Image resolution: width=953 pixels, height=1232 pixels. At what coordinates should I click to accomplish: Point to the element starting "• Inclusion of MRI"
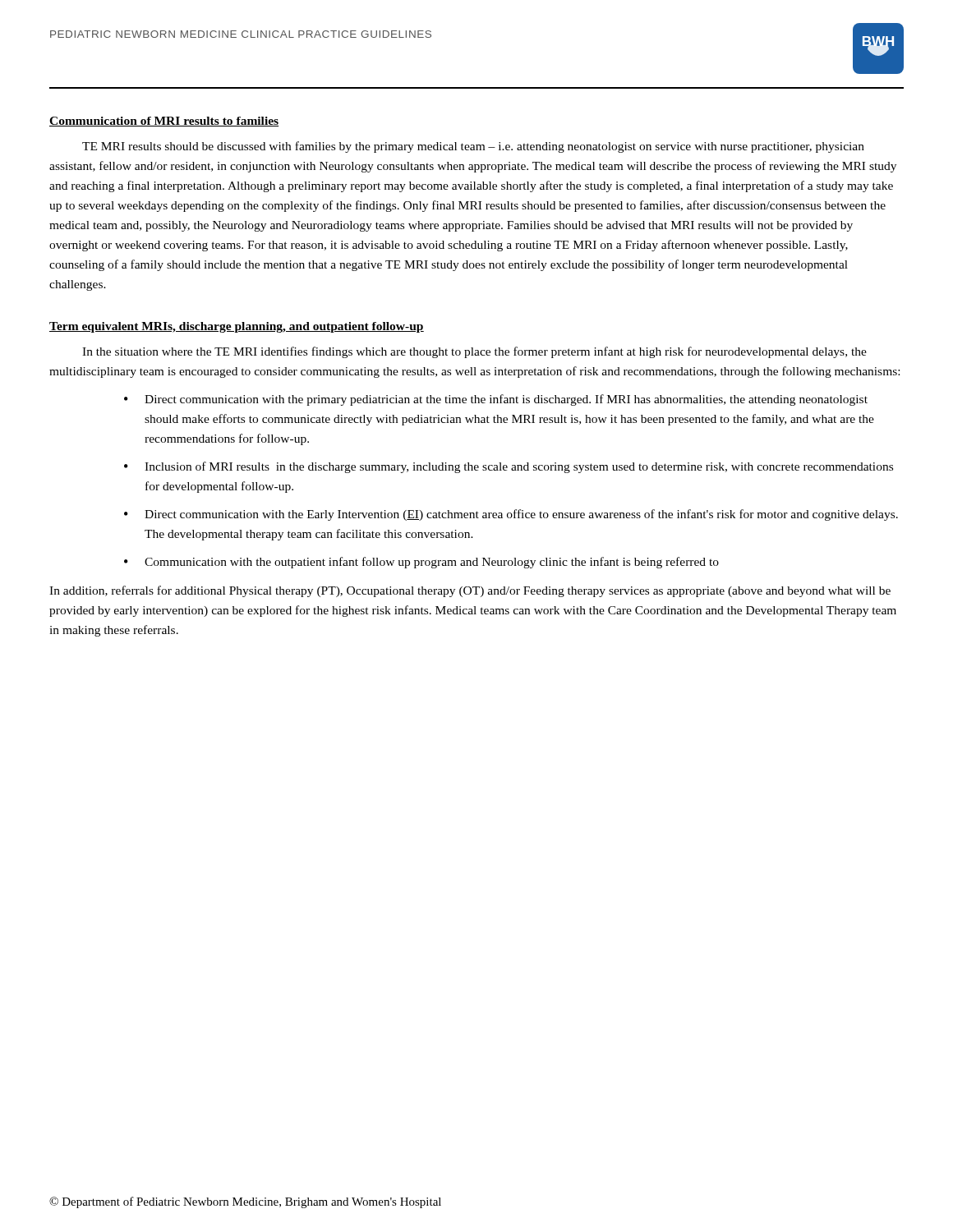pyautogui.click(x=513, y=477)
